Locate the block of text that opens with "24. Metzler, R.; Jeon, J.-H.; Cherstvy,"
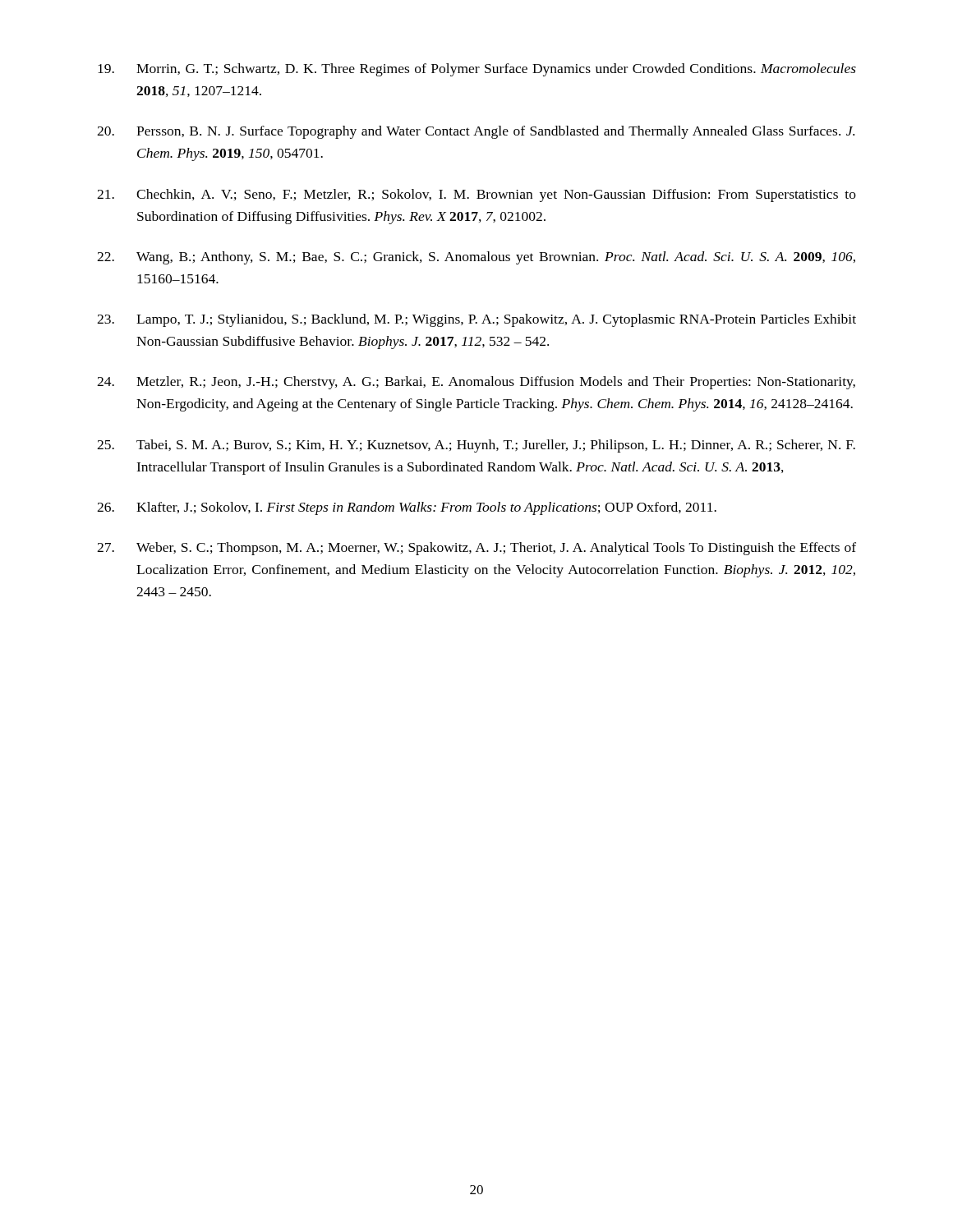This screenshot has height=1232, width=953. (476, 393)
